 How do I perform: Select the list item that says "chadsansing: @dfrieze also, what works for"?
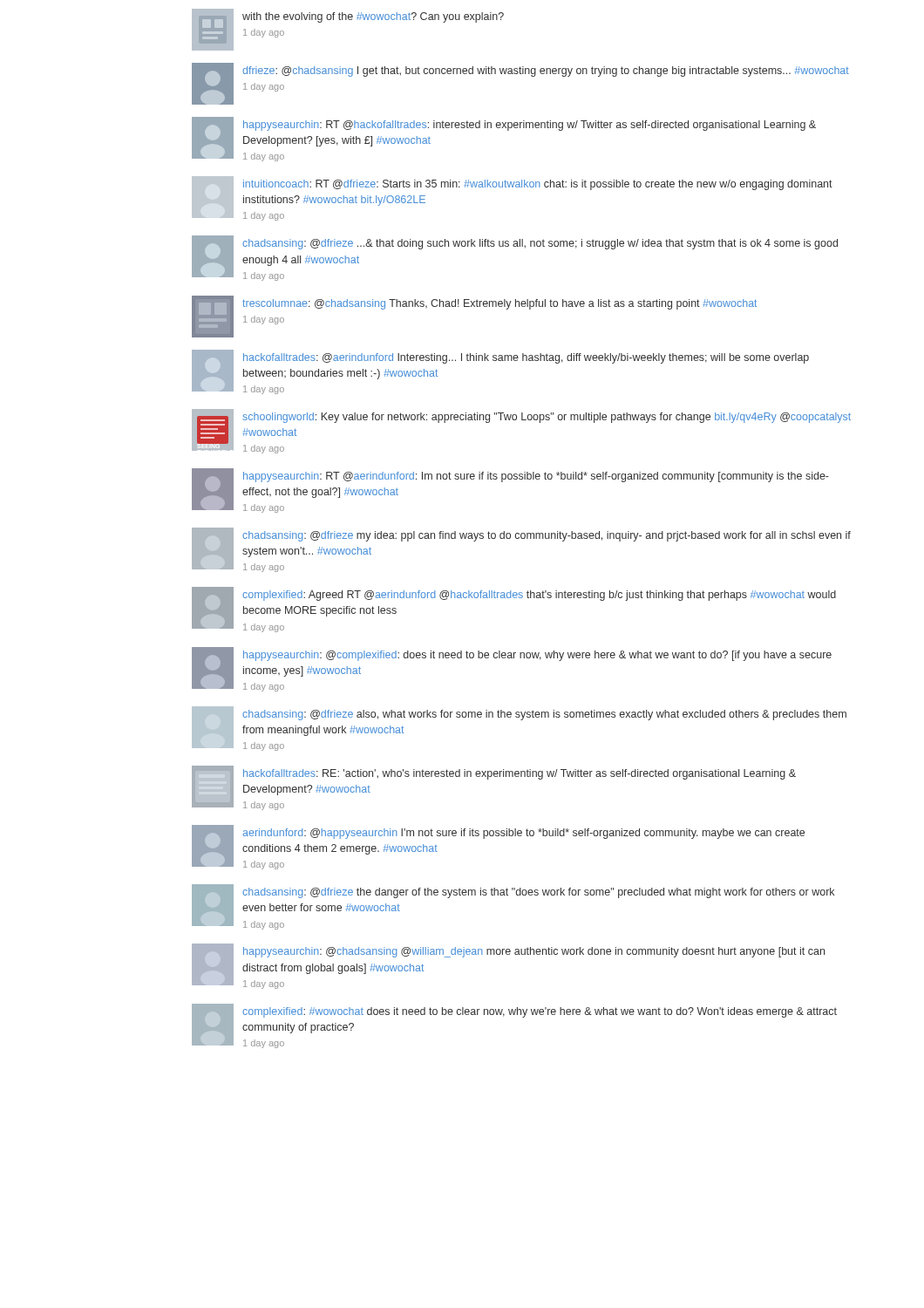coord(523,730)
